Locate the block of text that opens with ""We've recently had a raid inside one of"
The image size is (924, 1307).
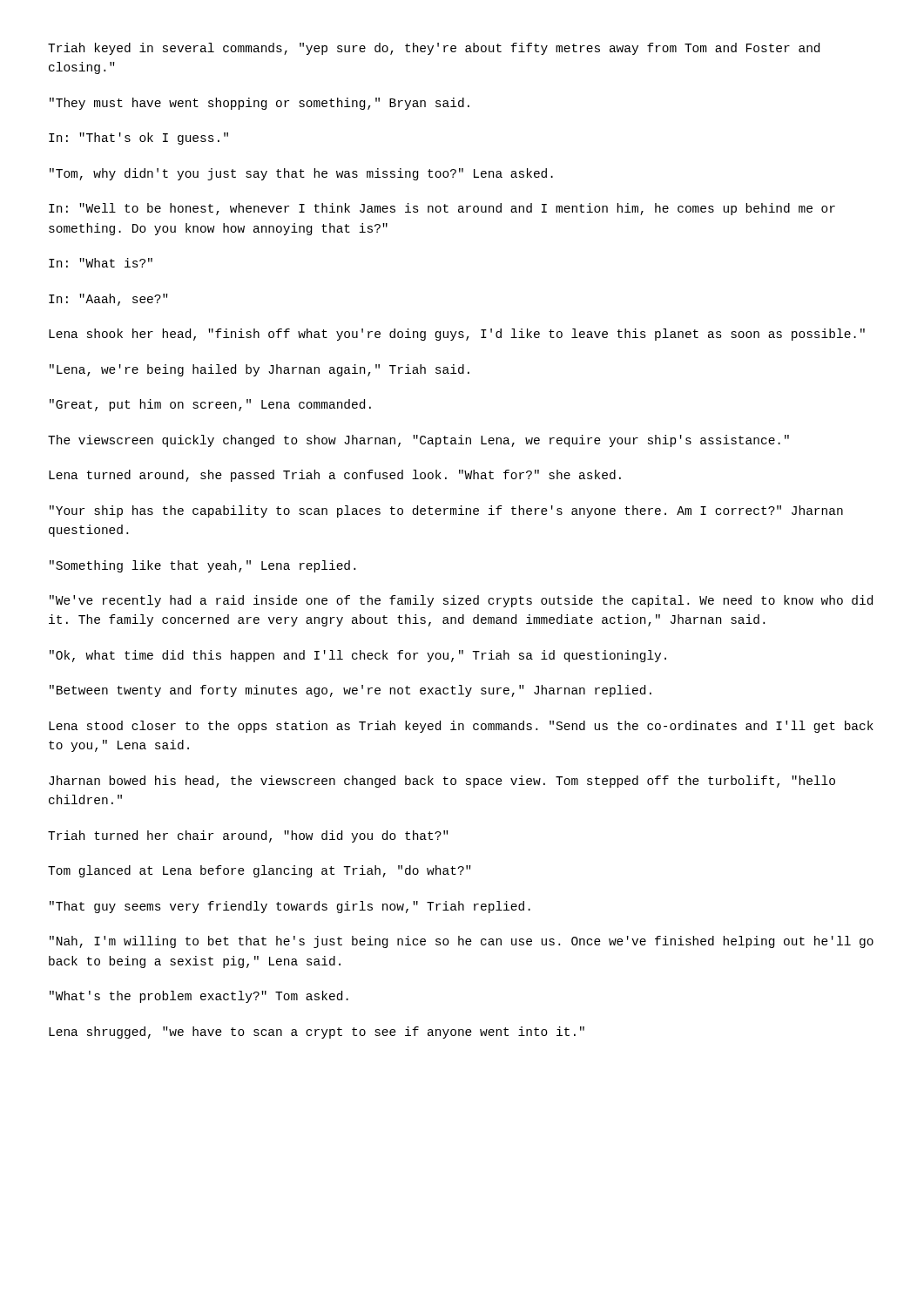pos(461,611)
